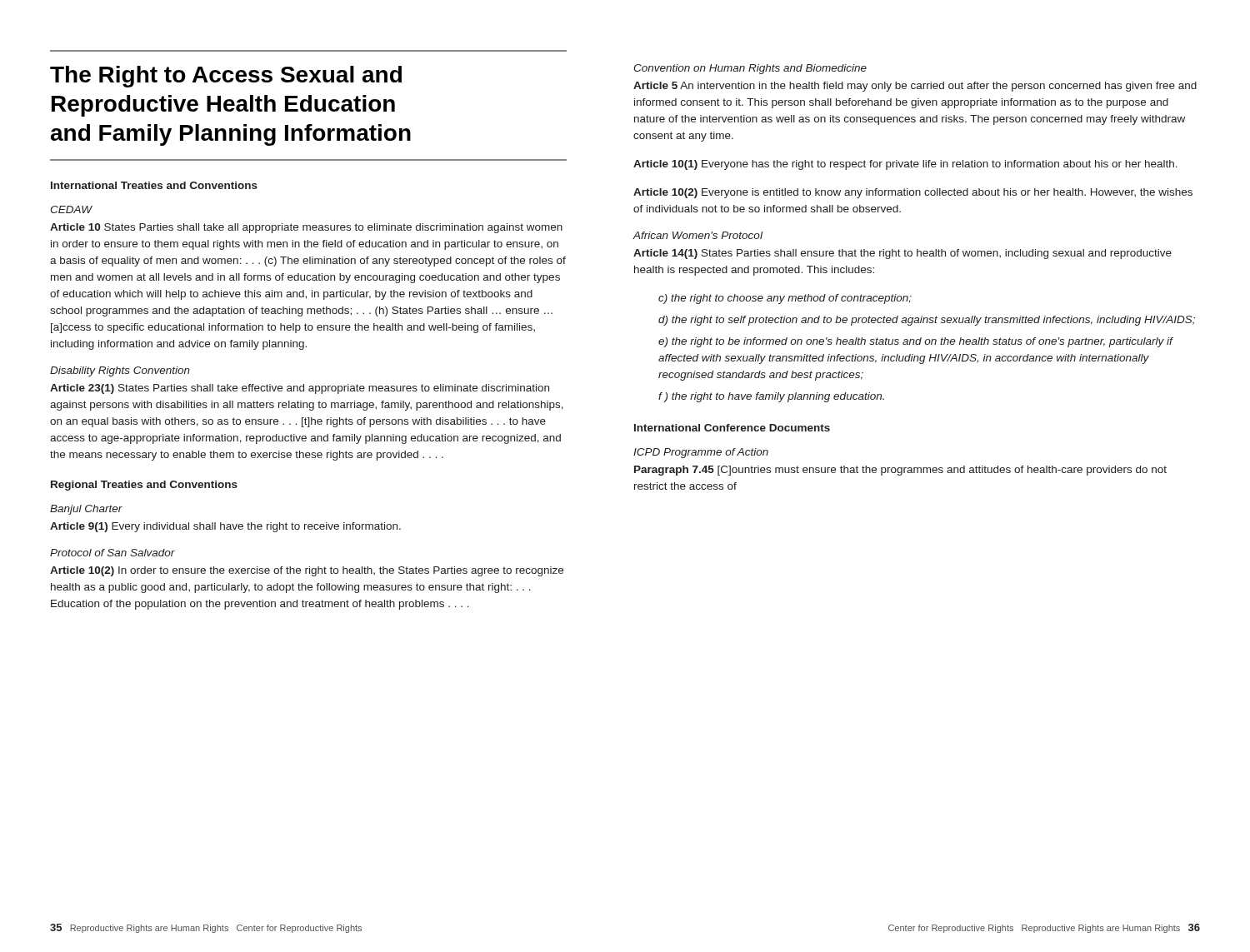
Task: Find the section header that says "International Treaties and Conventions"
Action: 154,185
